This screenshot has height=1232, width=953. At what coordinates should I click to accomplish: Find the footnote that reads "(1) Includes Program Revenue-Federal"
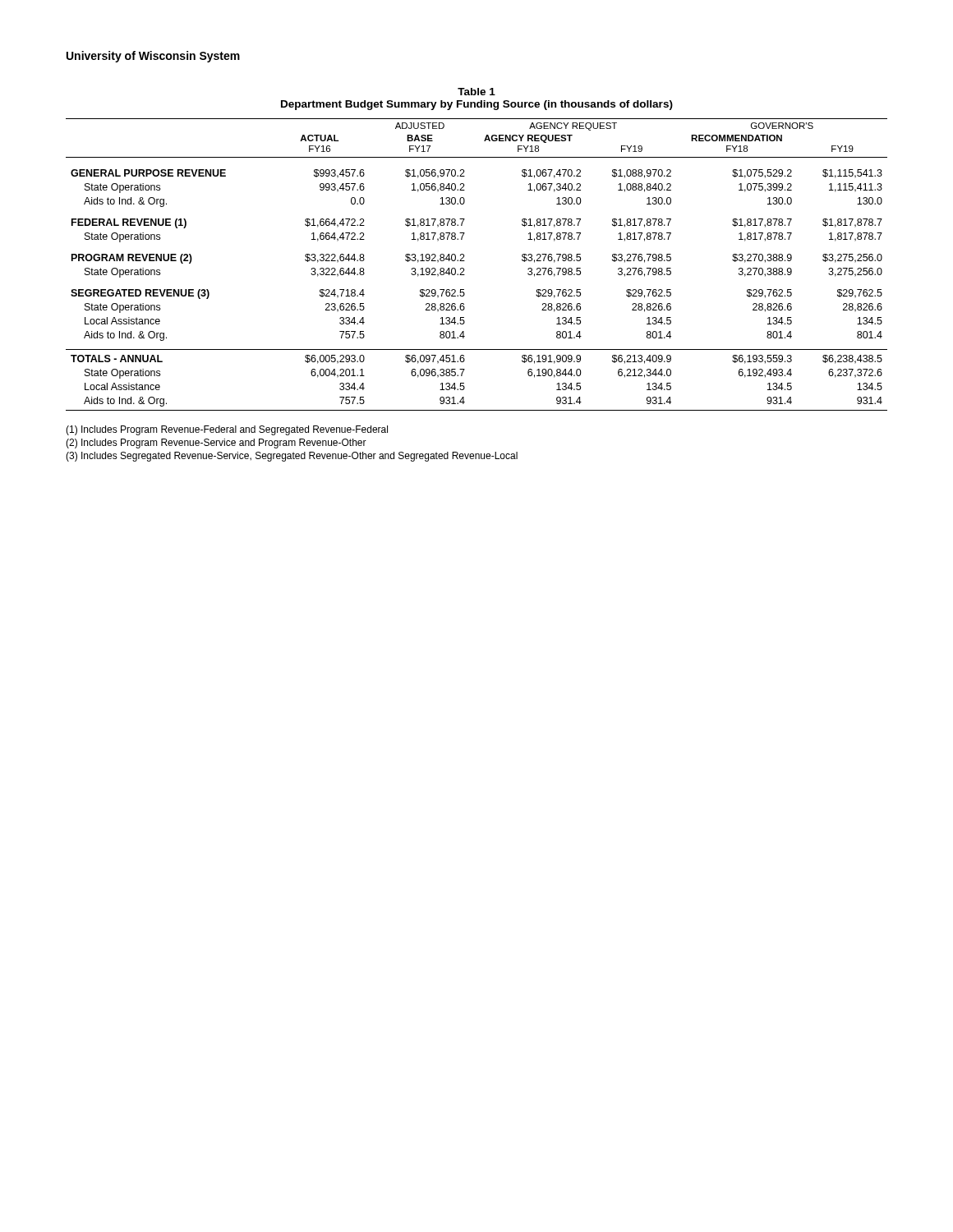point(227,430)
